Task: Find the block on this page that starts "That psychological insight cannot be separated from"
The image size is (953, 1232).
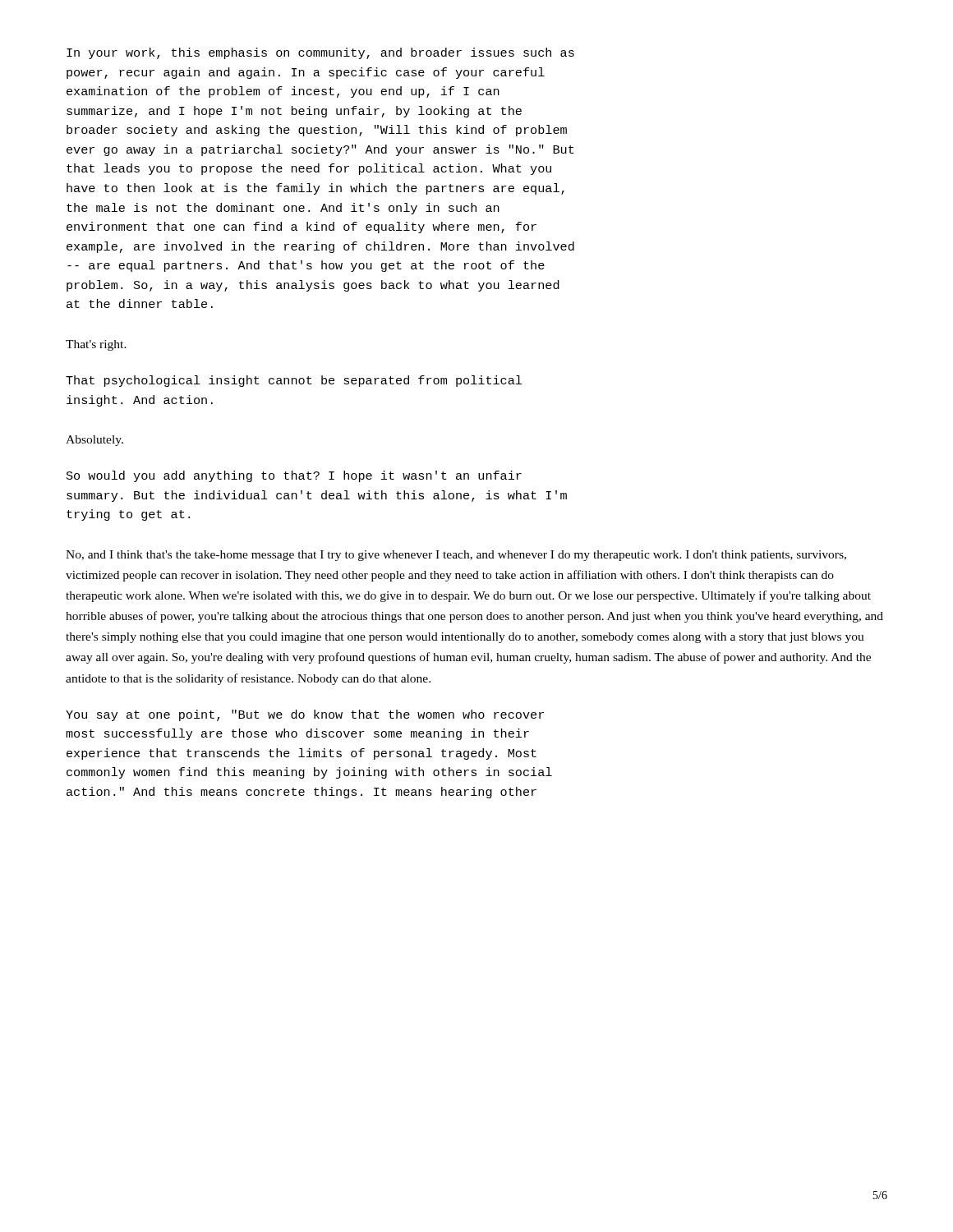Action: [294, 391]
